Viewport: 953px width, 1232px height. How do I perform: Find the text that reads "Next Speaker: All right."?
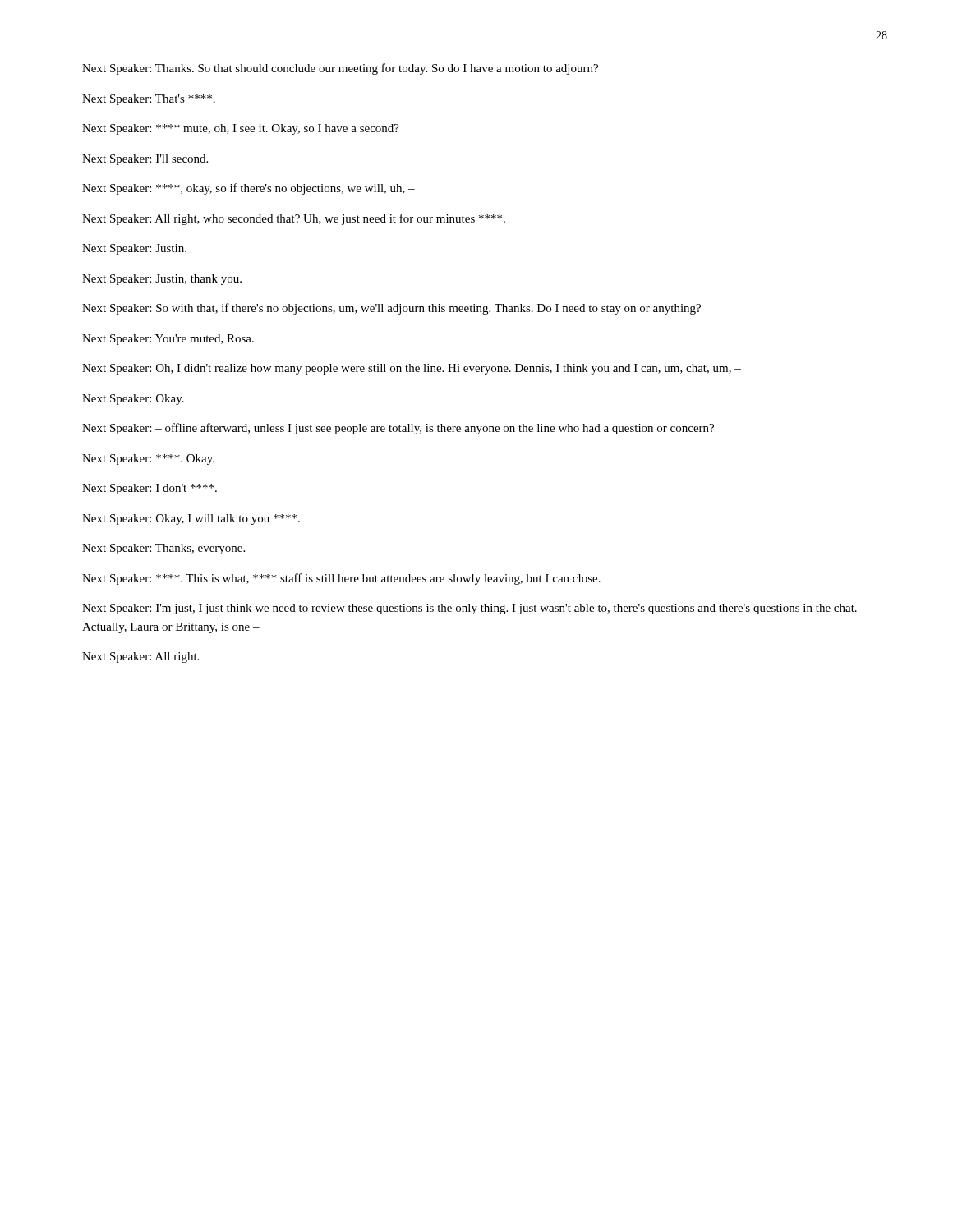(141, 656)
